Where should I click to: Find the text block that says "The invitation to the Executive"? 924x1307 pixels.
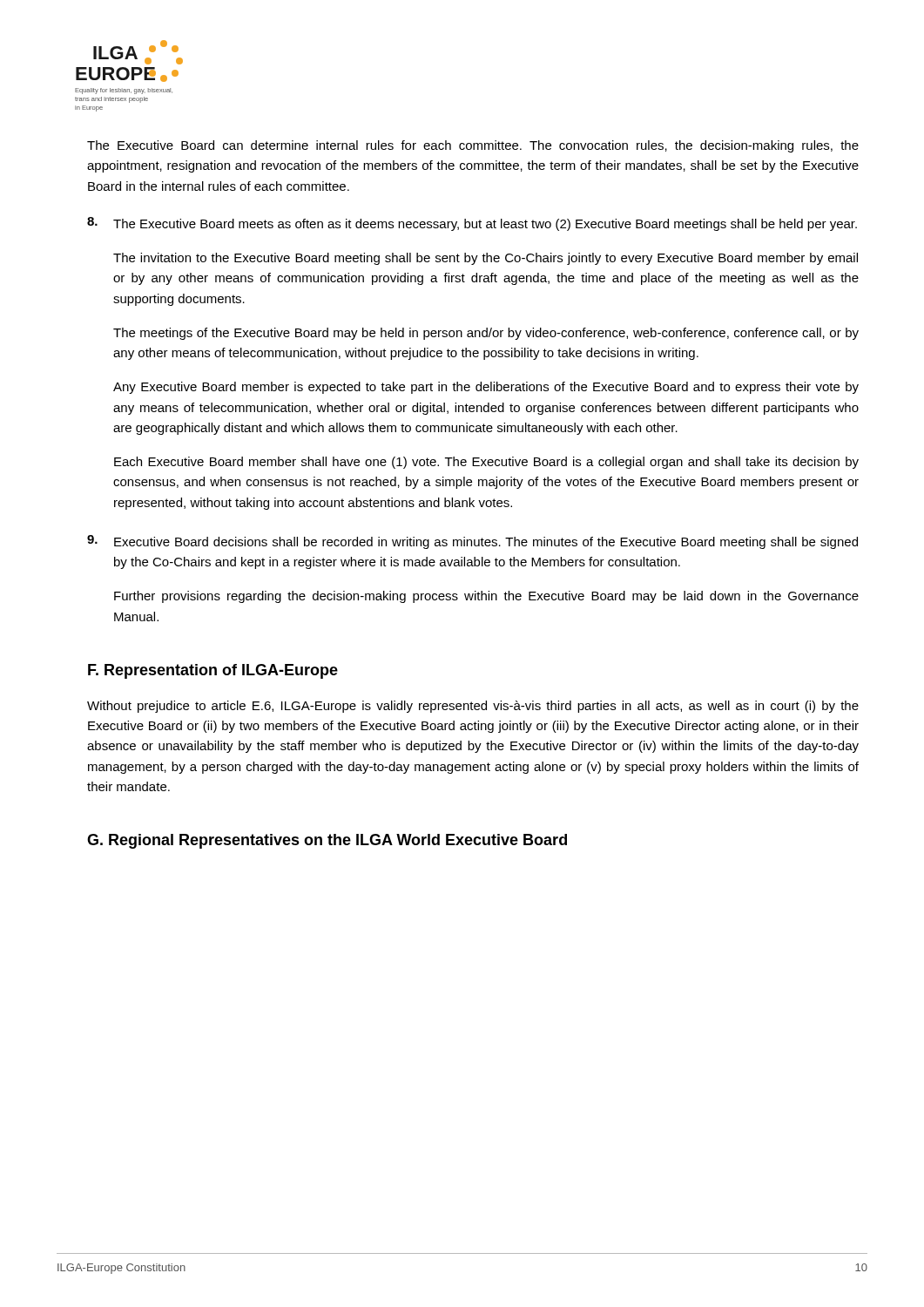(x=486, y=278)
